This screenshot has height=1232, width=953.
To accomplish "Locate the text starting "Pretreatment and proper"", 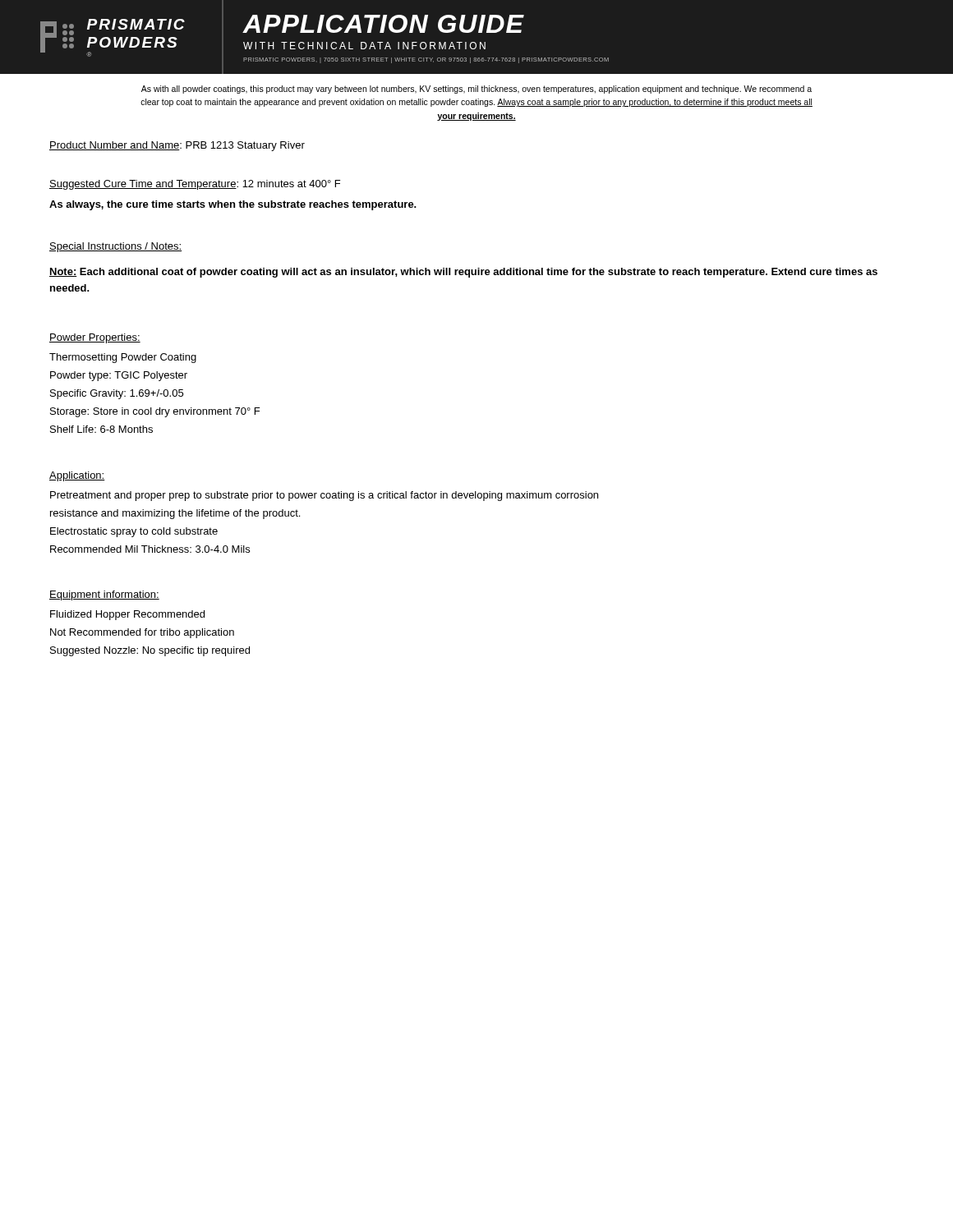I will click(324, 496).
